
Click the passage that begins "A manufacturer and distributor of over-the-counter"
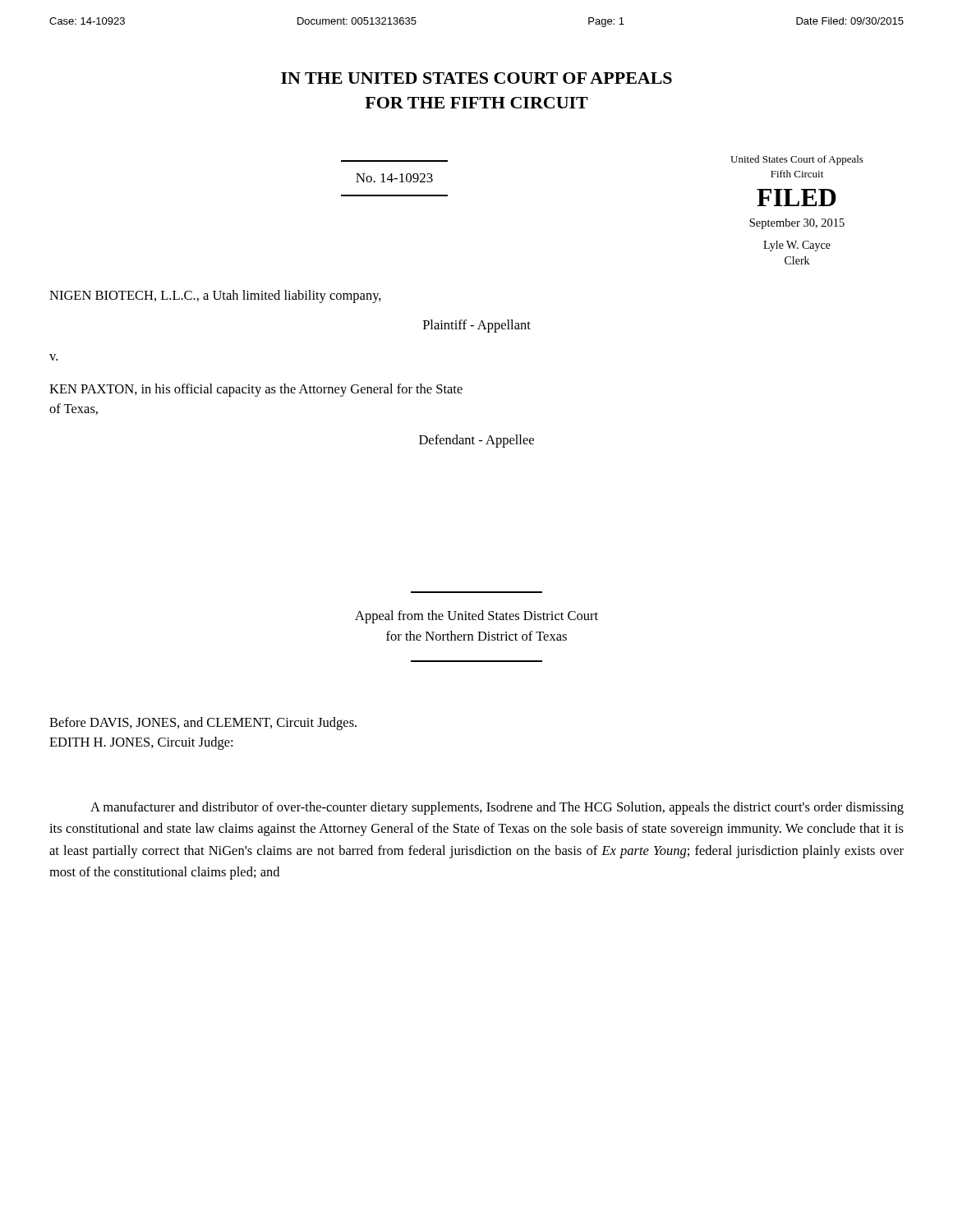pyautogui.click(x=476, y=840)
